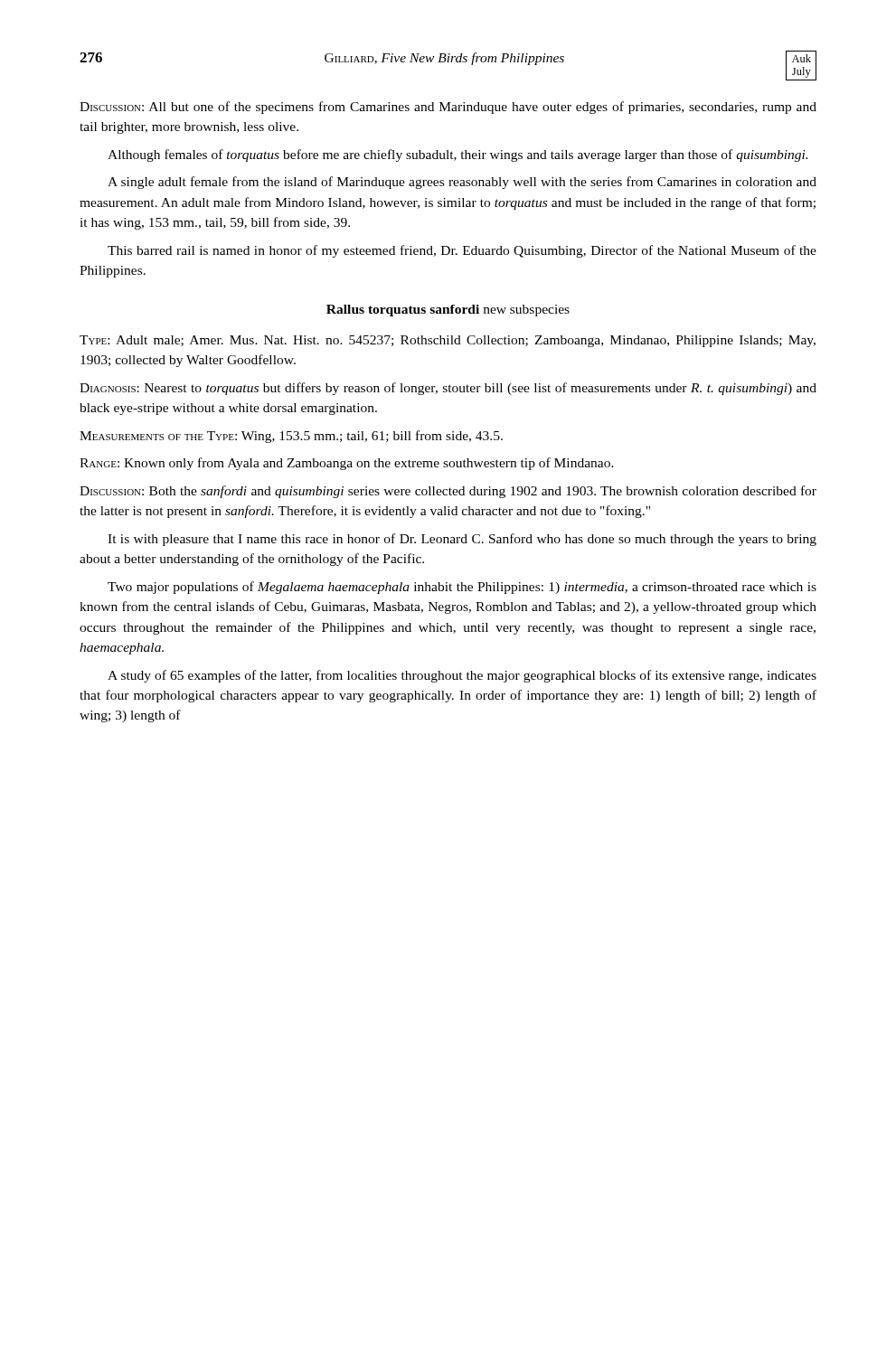Locate the block of text that opens with "This barred rail"
The width and height of the screenshot is (896, 1356).
click(x=448, y=260)
